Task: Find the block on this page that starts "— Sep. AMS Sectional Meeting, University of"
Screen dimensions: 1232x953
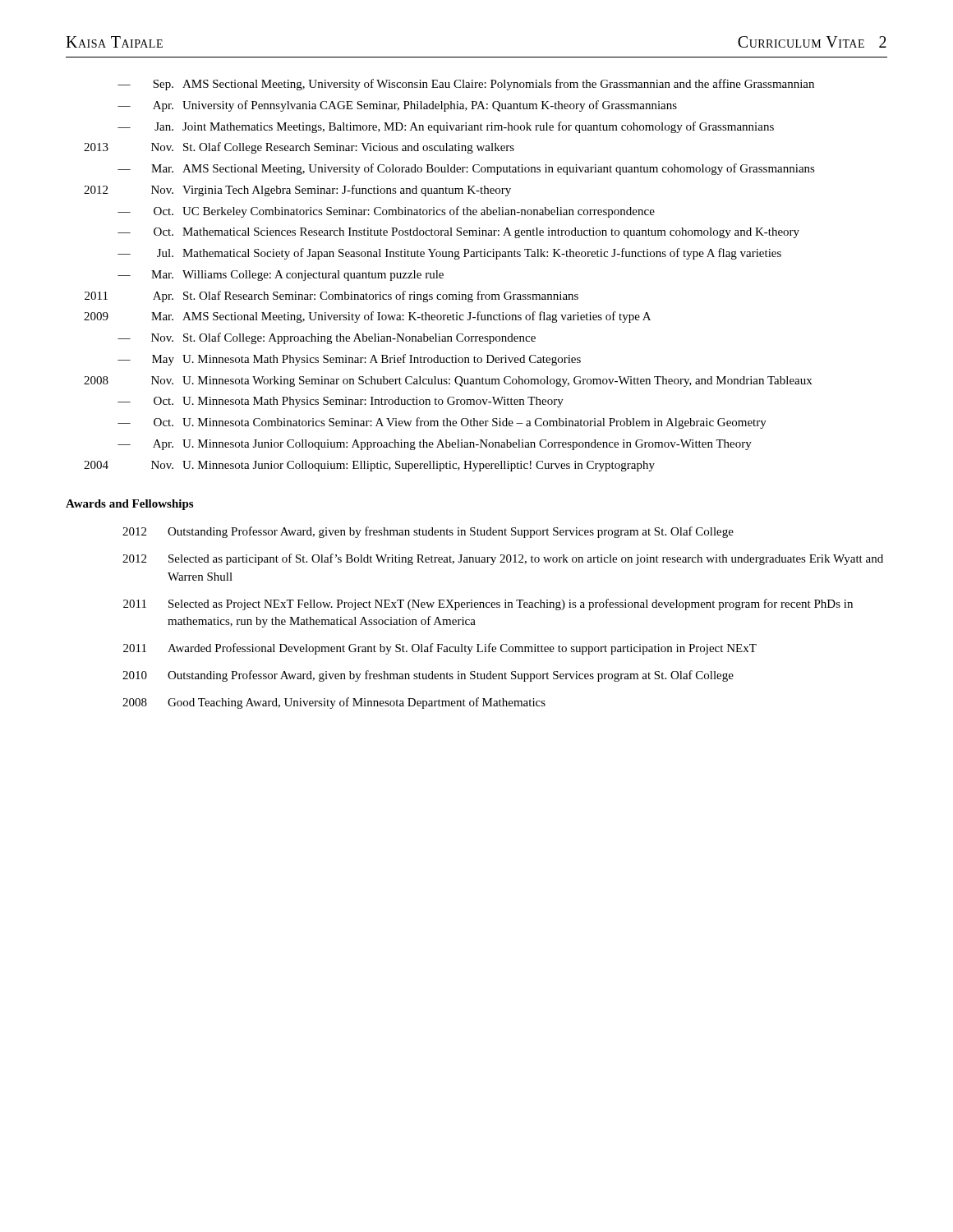Action: click(499, 84)
